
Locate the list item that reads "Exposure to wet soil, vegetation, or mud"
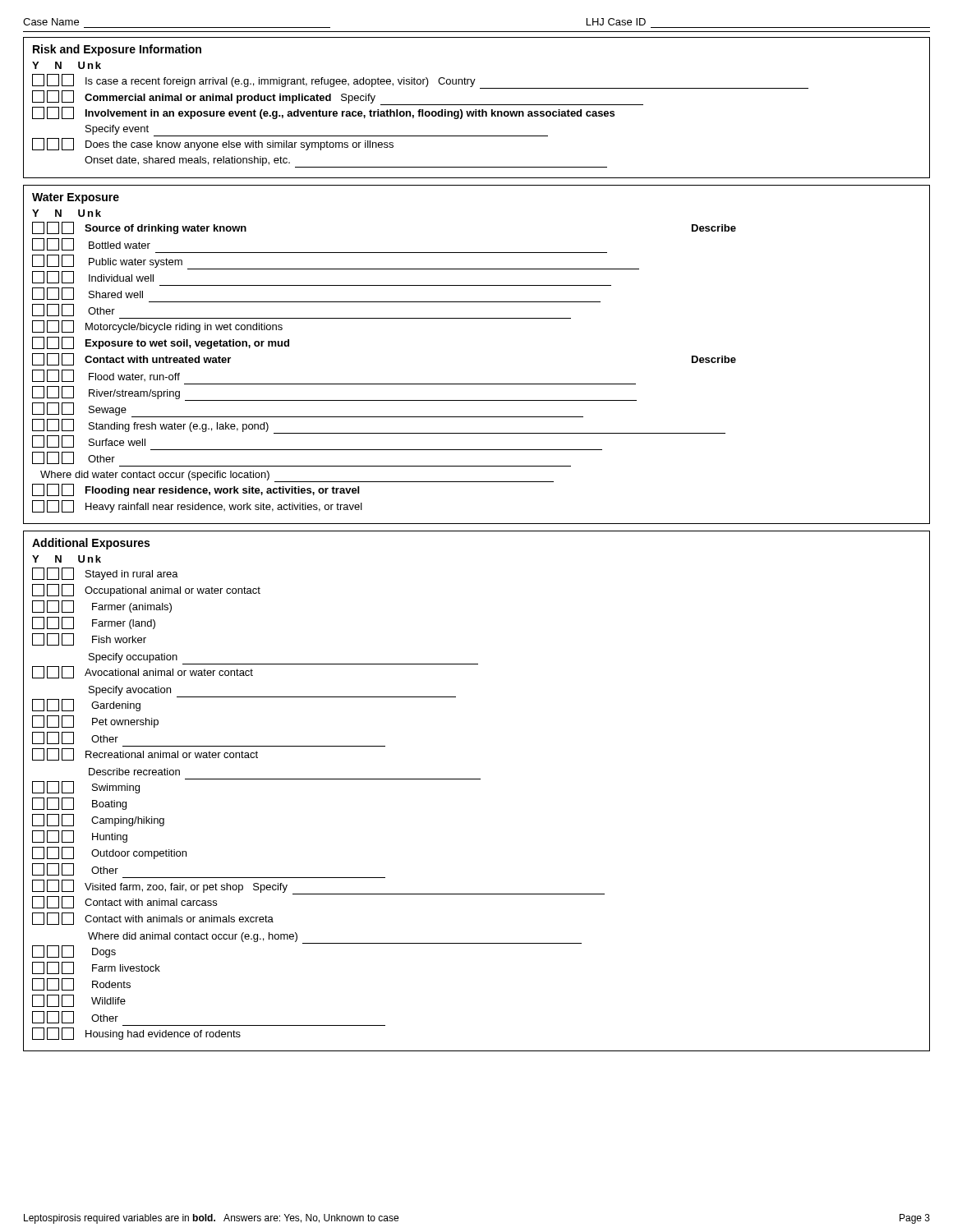(161, 343)
